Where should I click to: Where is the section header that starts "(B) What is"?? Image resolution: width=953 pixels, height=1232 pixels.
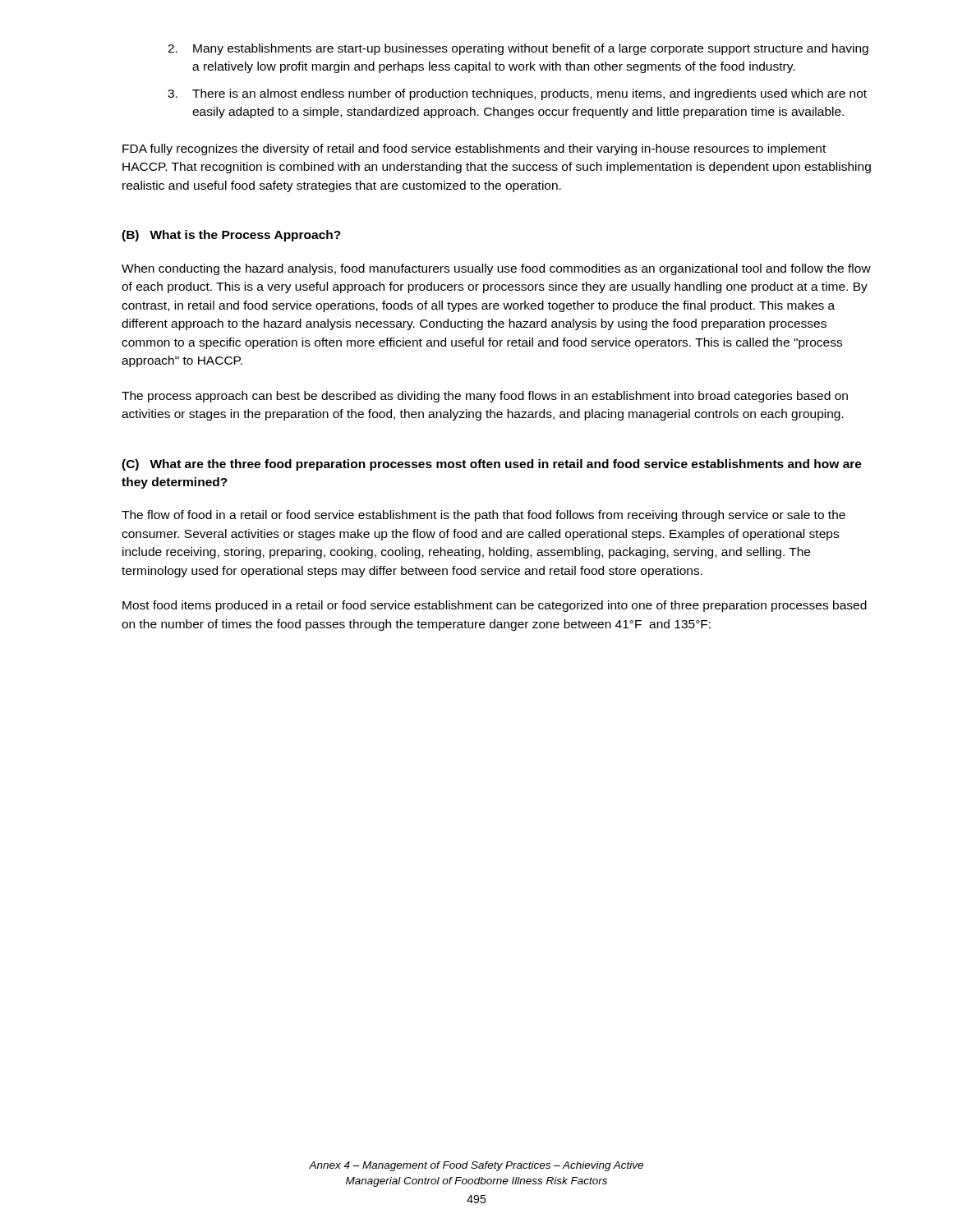231,235
